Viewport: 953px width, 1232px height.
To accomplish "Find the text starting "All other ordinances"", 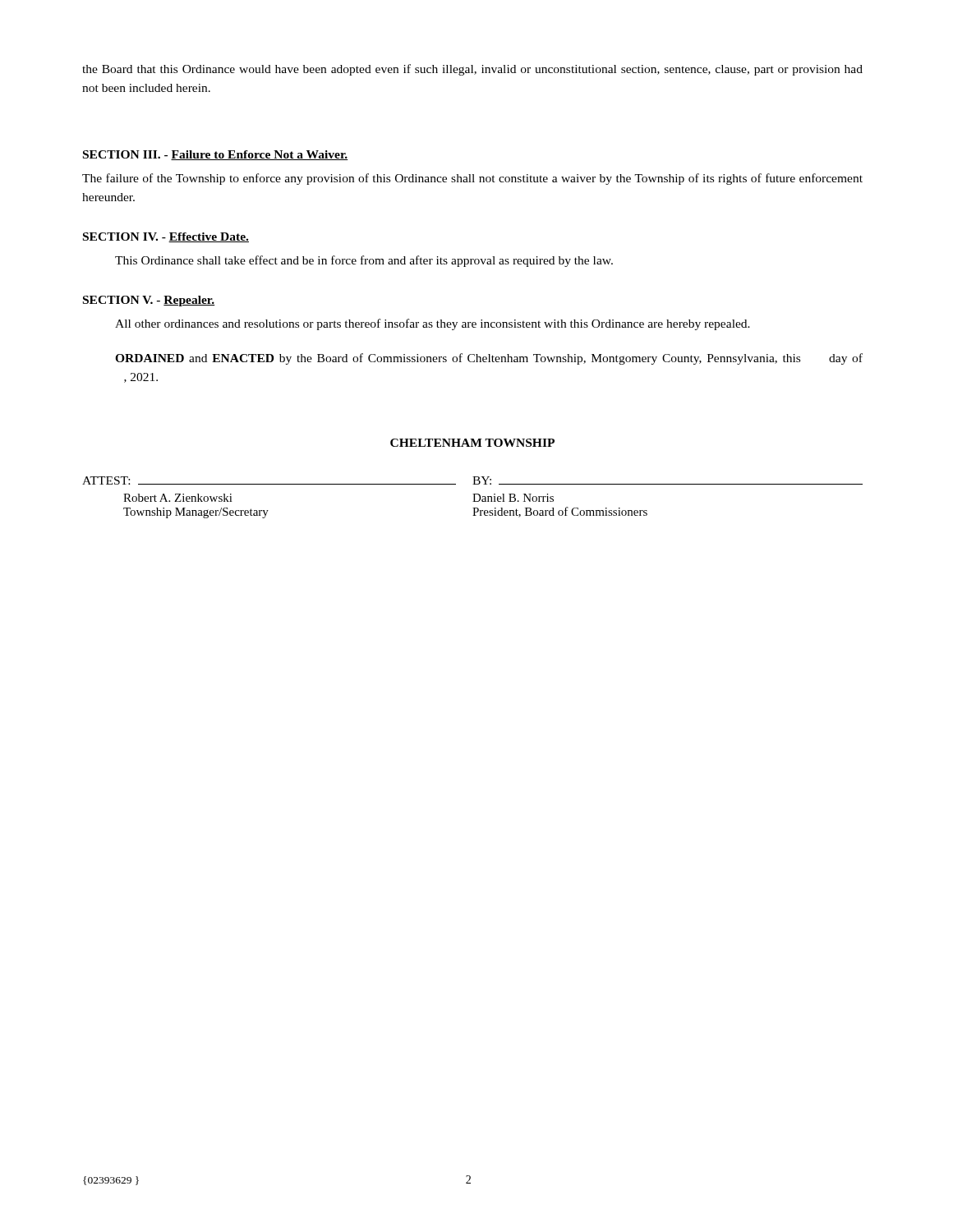I will [433, 323].
